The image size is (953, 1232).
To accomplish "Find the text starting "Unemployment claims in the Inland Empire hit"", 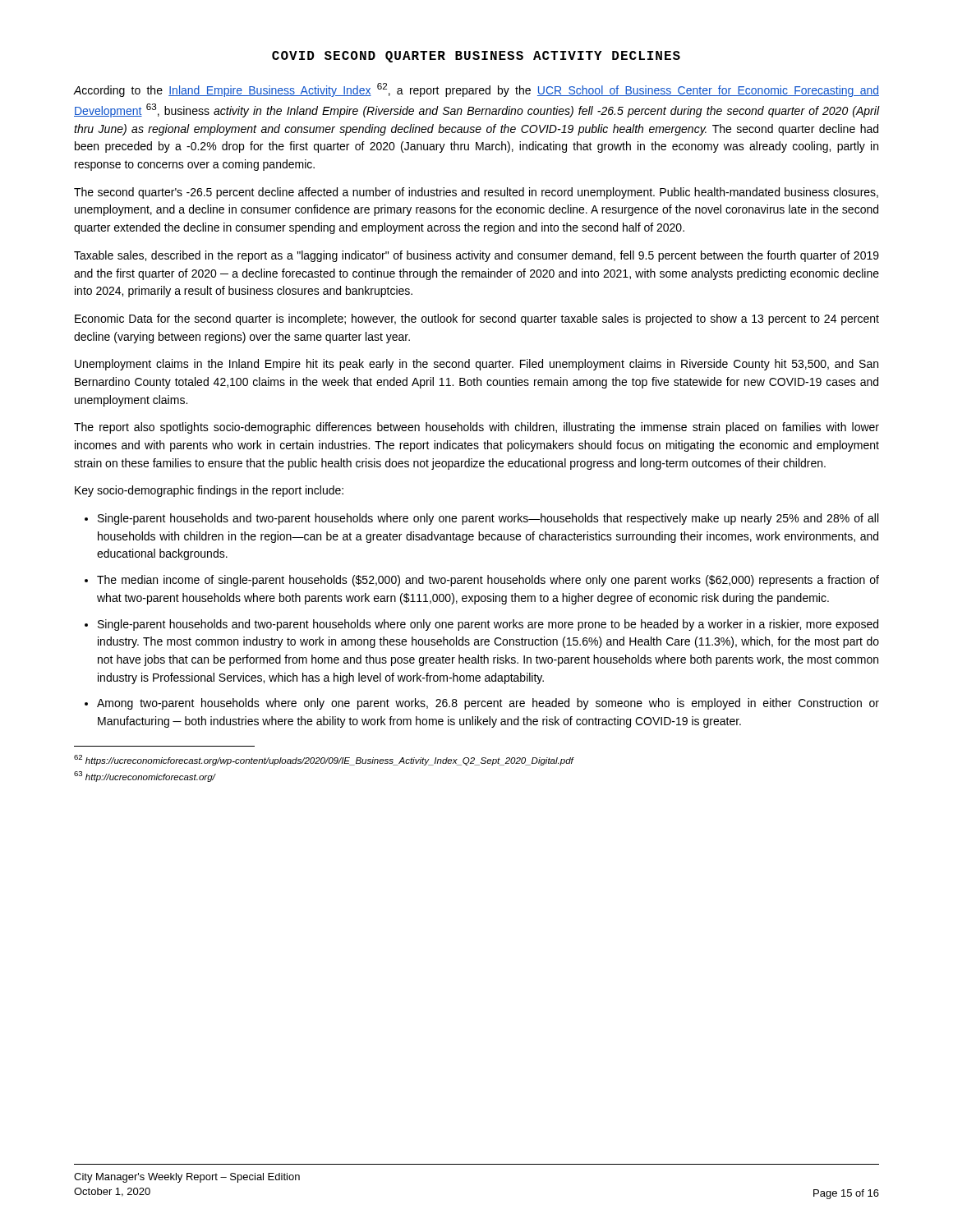I will point(476,382).
